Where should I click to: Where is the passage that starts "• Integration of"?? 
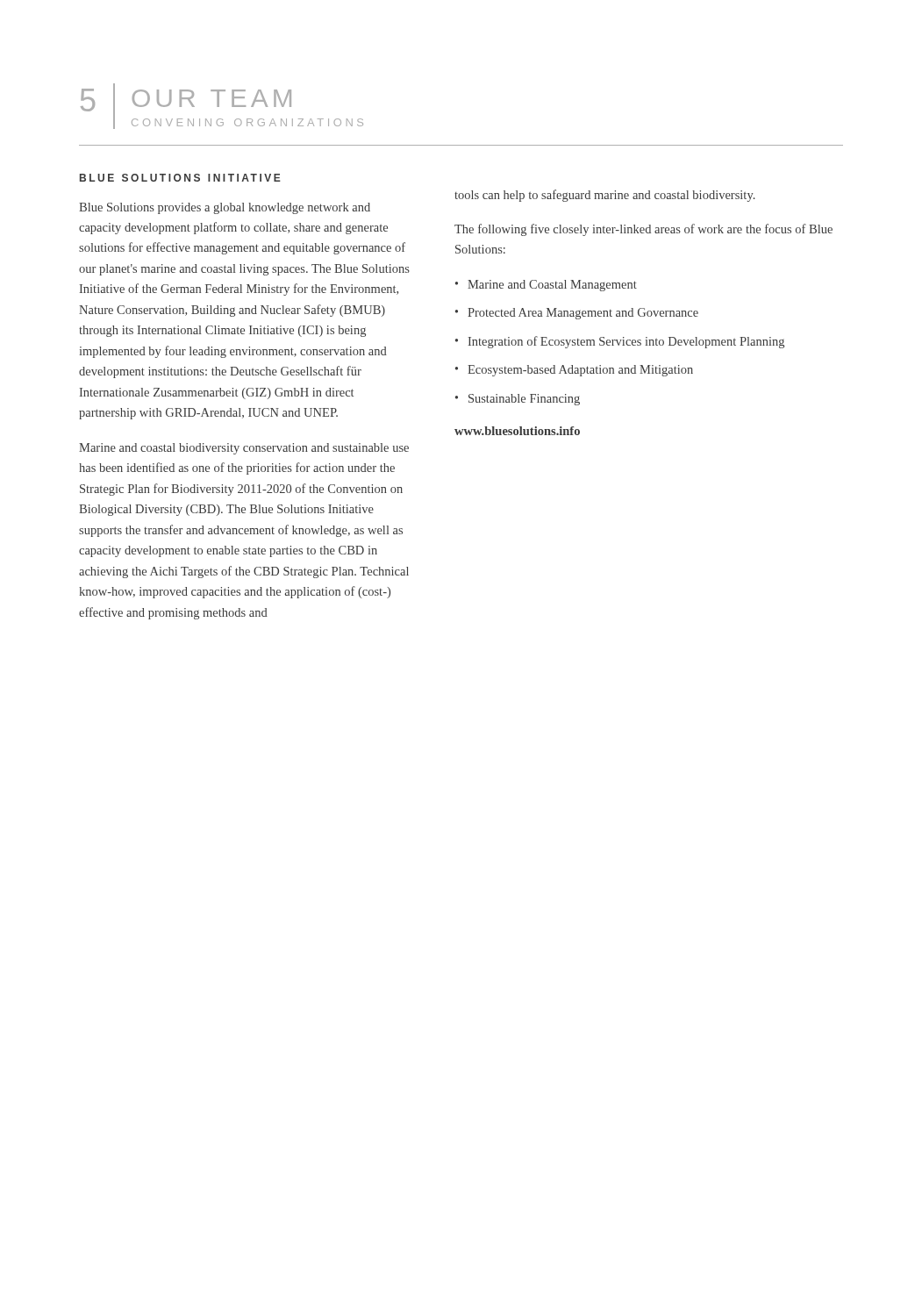point(649,341)
